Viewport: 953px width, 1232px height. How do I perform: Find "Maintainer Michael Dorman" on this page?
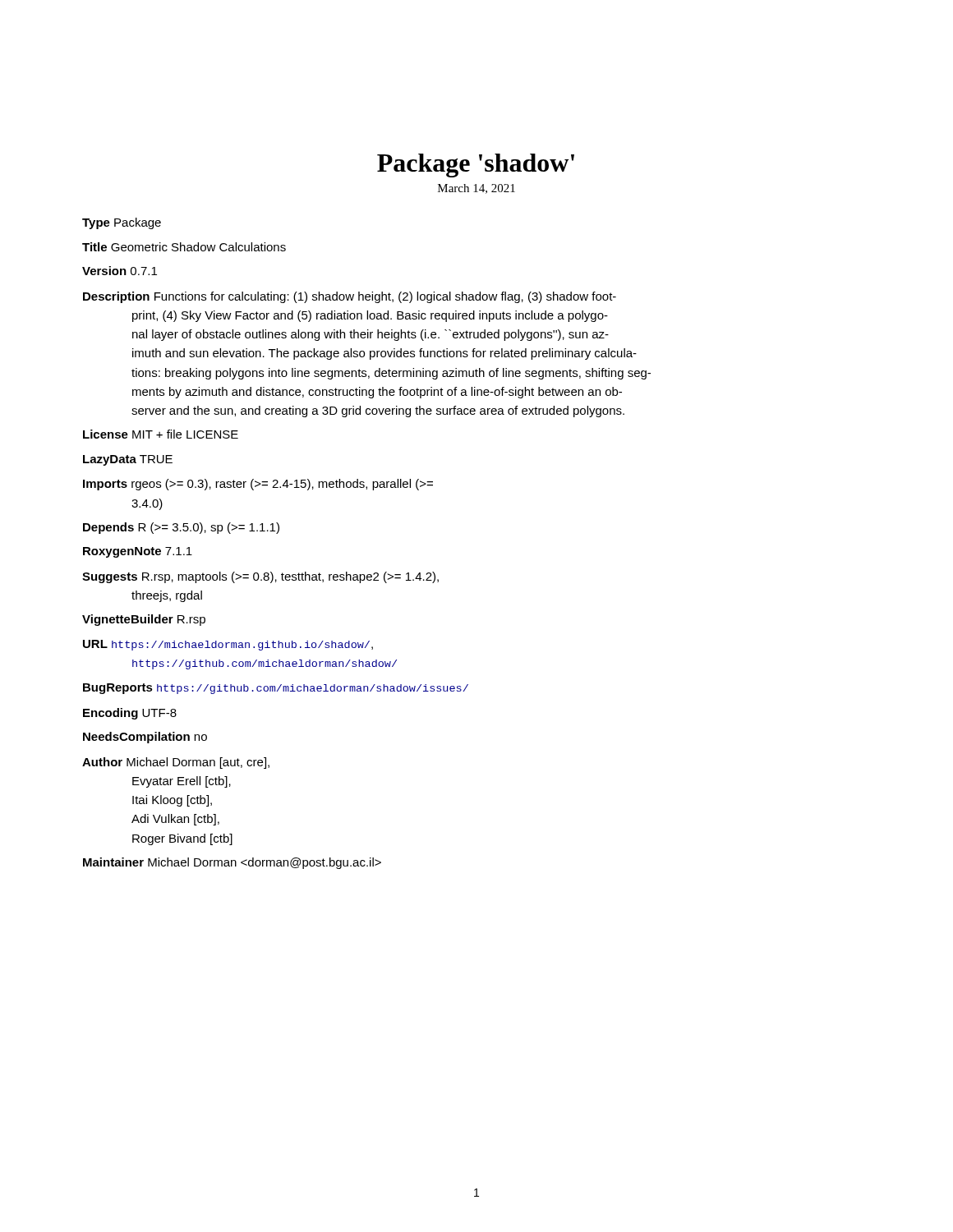click(x=232, y=862)
